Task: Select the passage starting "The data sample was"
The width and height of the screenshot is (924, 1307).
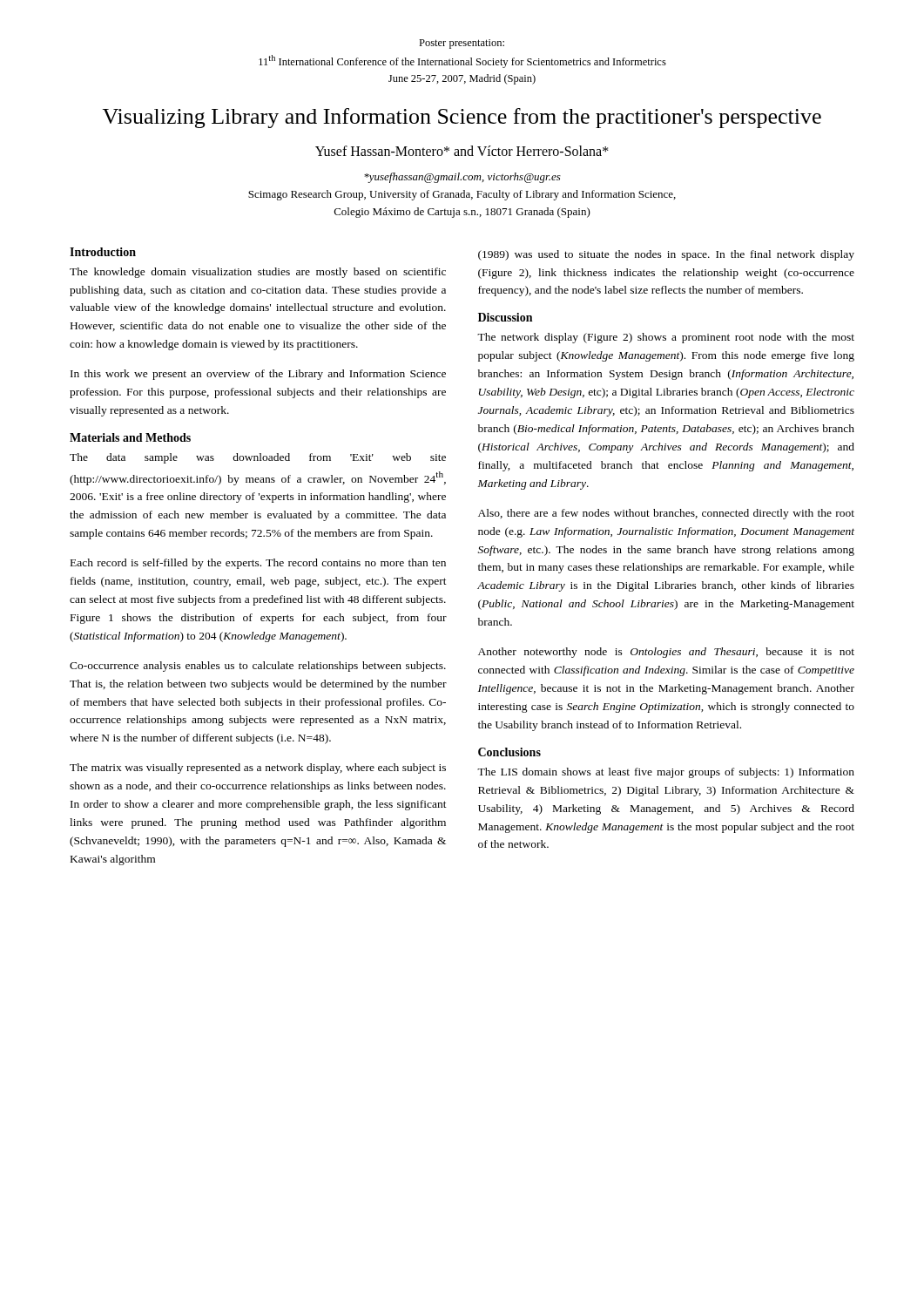Action: point(258,495)
